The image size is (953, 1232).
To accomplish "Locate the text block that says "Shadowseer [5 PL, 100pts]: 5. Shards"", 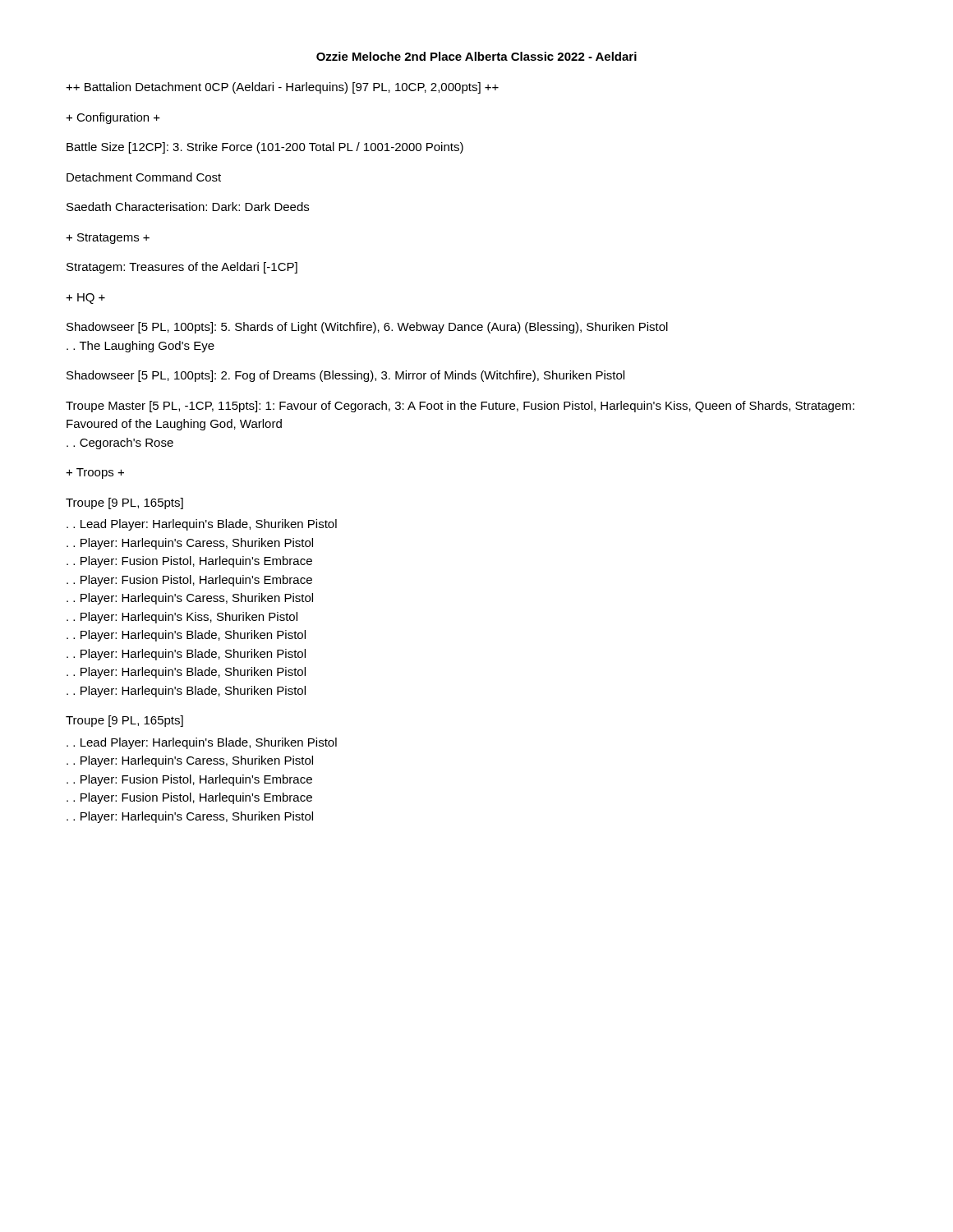I will tap(367, 336).
